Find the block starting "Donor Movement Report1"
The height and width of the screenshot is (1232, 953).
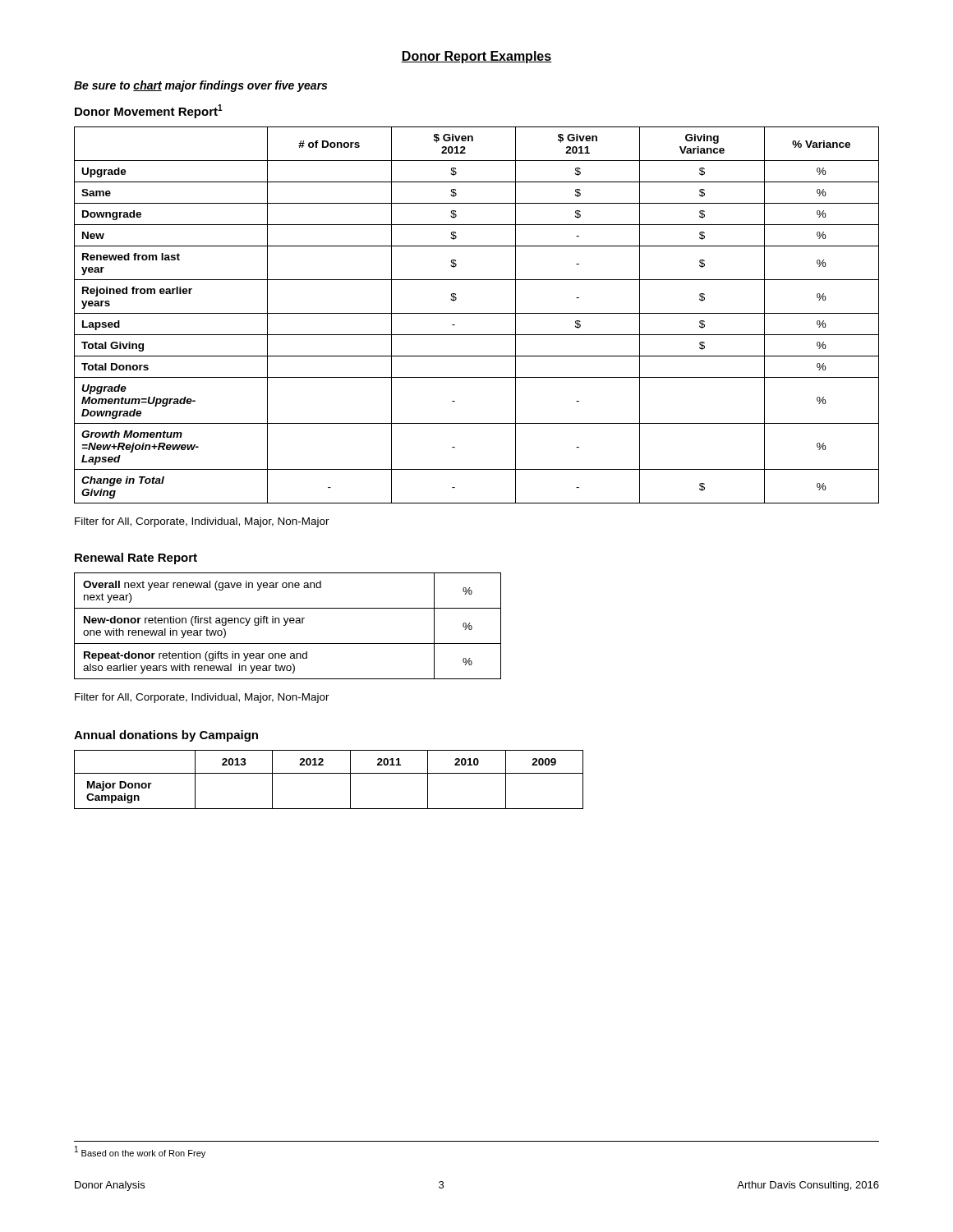[148, 111]
